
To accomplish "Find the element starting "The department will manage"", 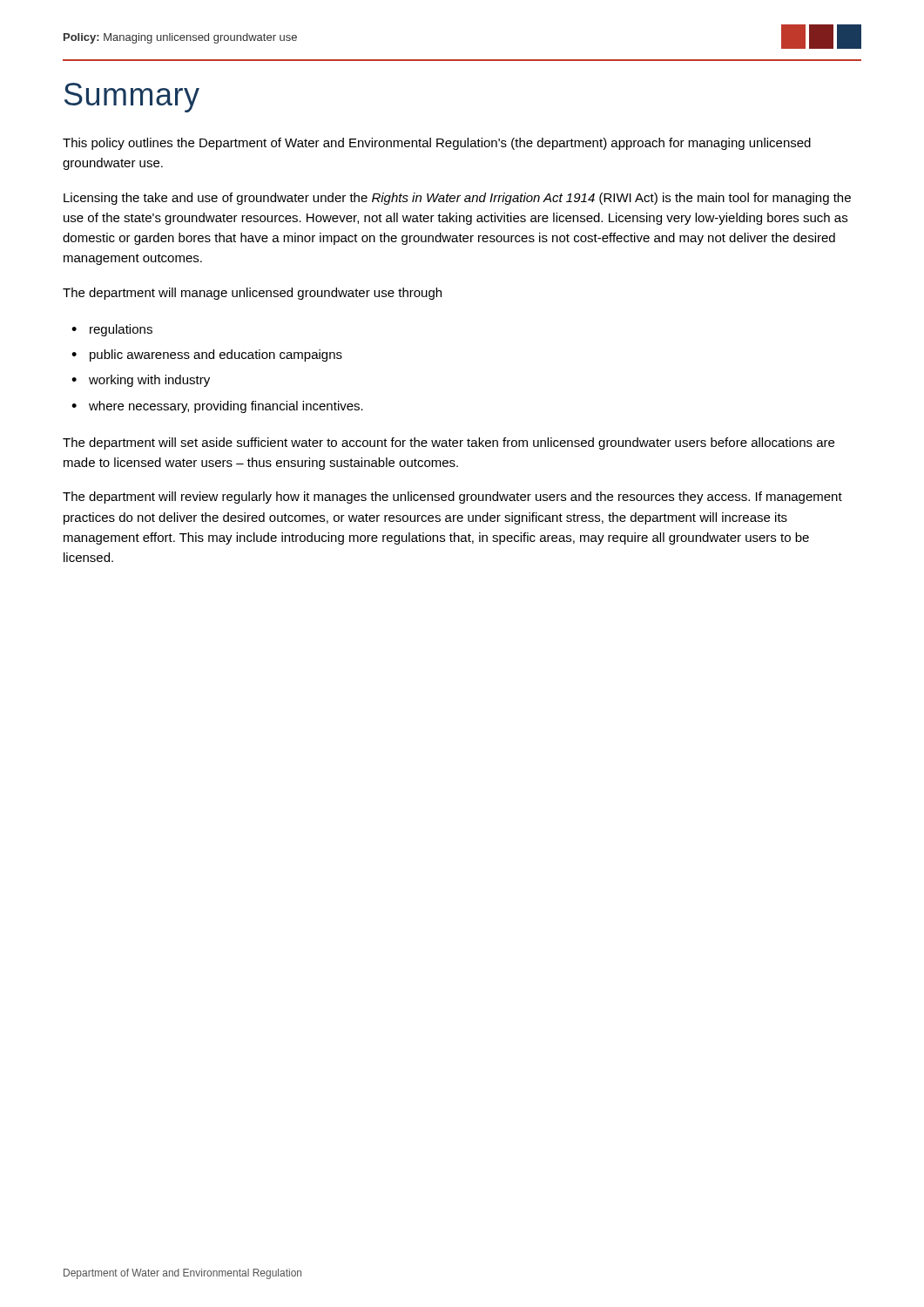I will tap(253, 292).
